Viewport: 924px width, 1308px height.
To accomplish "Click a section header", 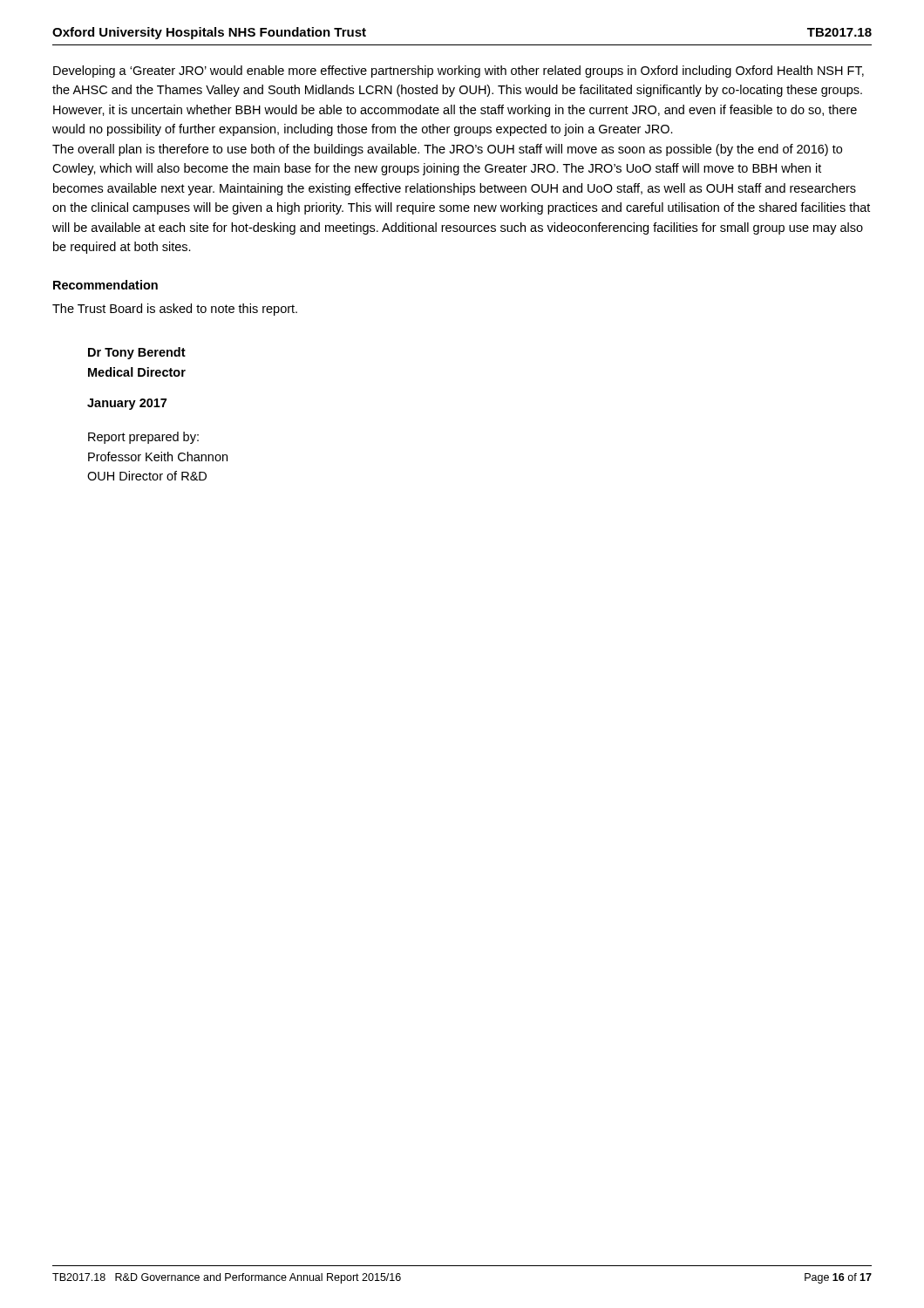I will click(x=105, y=285).
